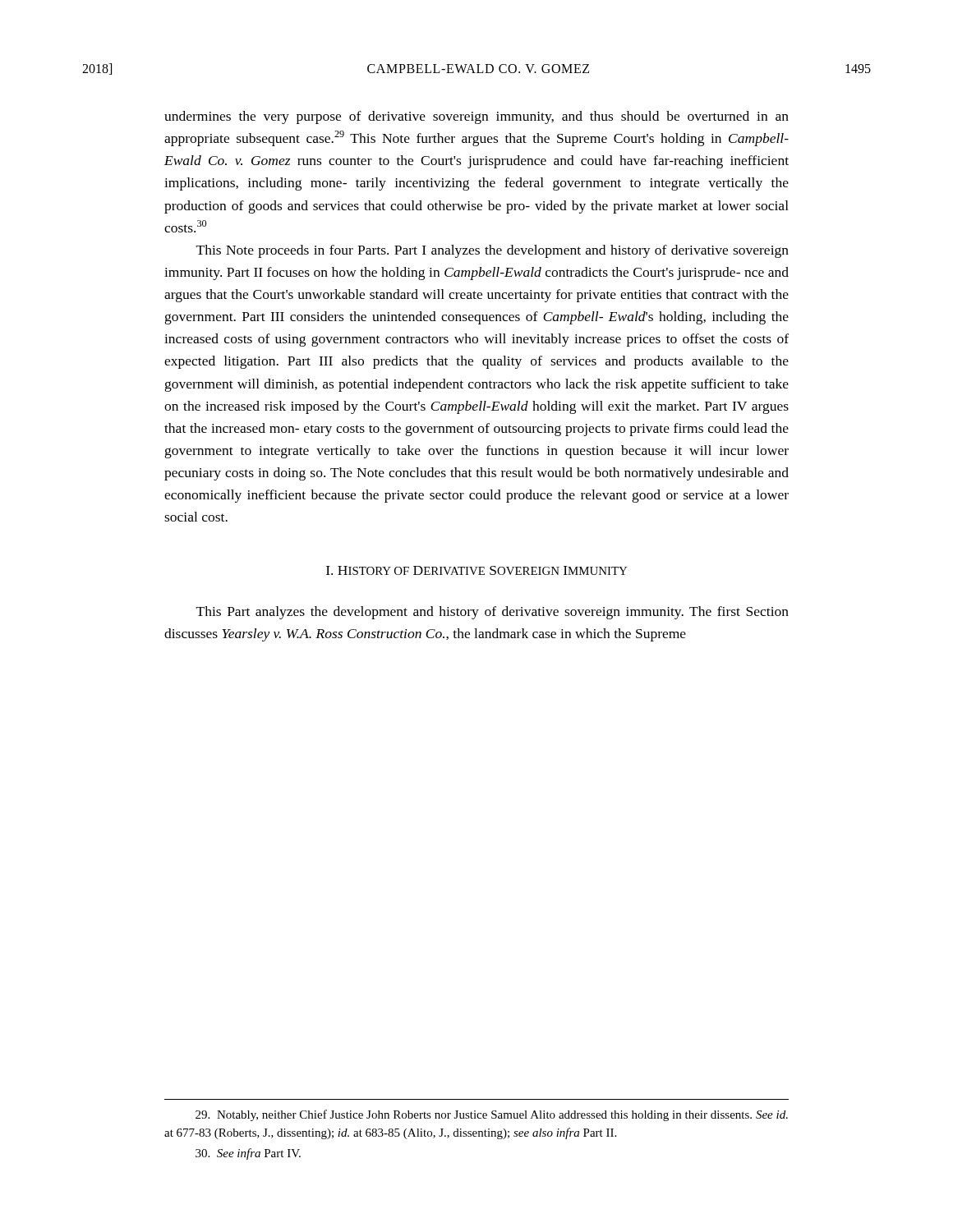Where is the passage that starts "undermines the very purpose of derivative sovereign immunity,"?
Viewport: 953px width, 1232px height.
(x=476, y=172)
